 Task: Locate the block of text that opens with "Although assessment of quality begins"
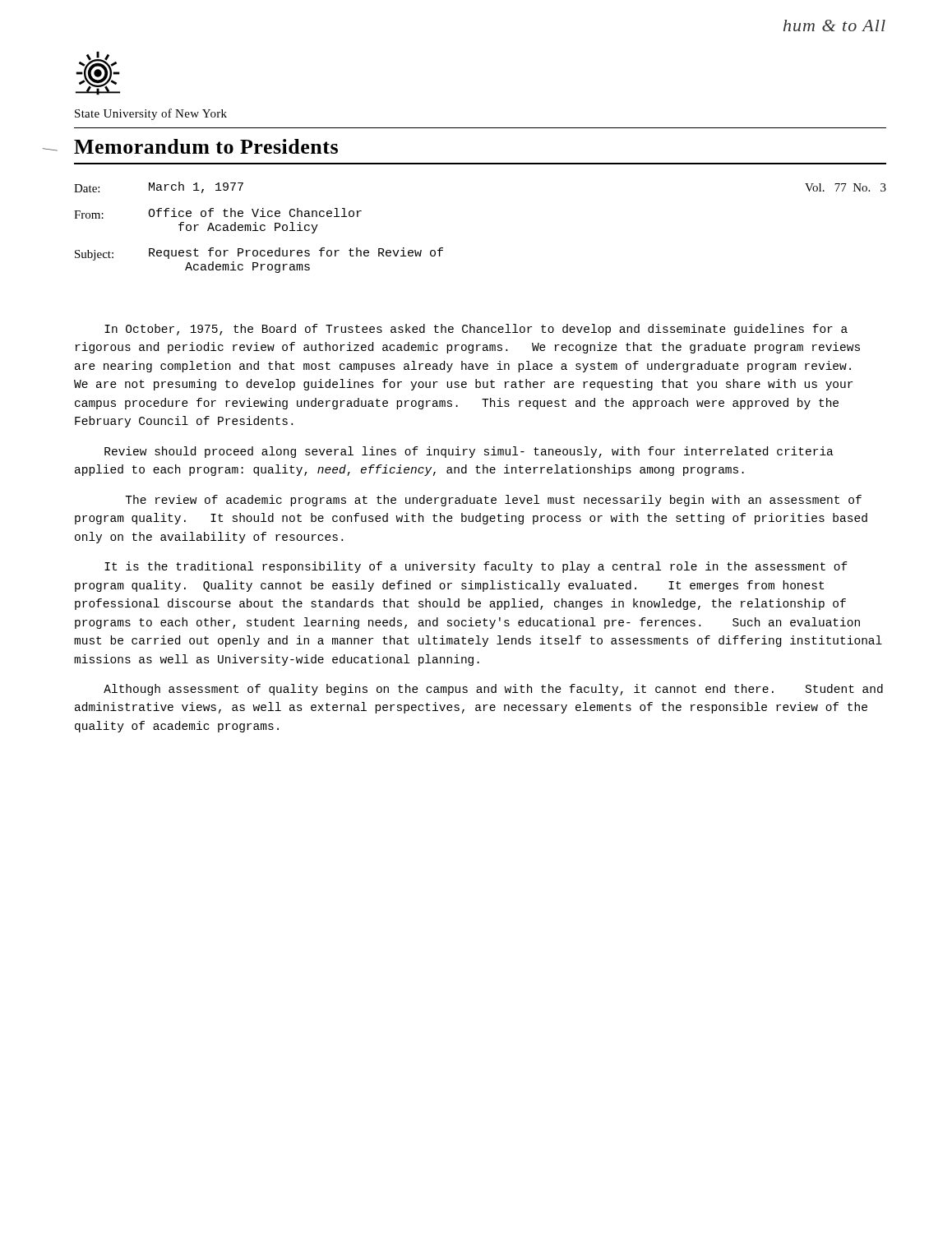pyautogui.click(x=479, y=708)
